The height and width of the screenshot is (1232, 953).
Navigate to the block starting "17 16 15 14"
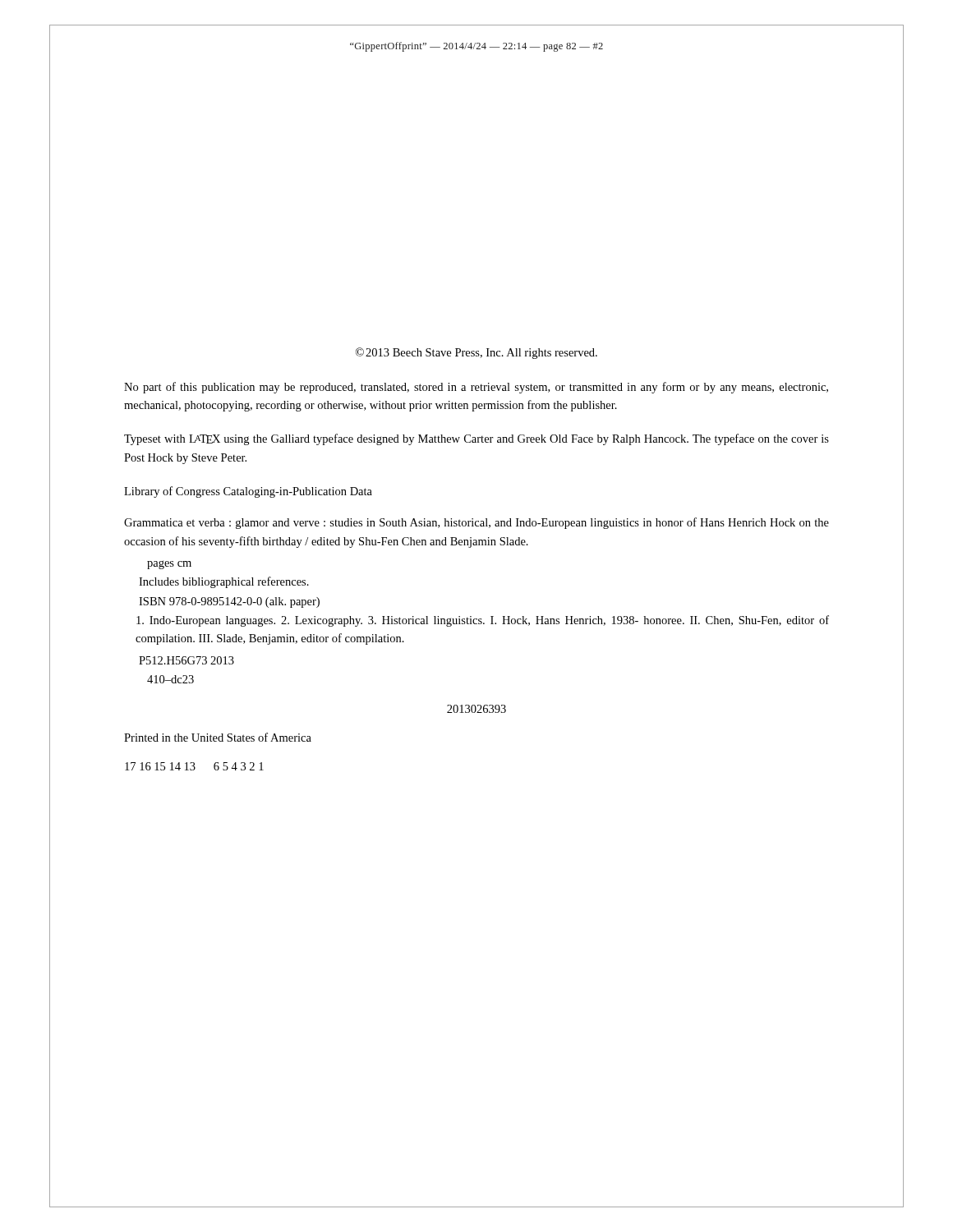click(194, 766)
